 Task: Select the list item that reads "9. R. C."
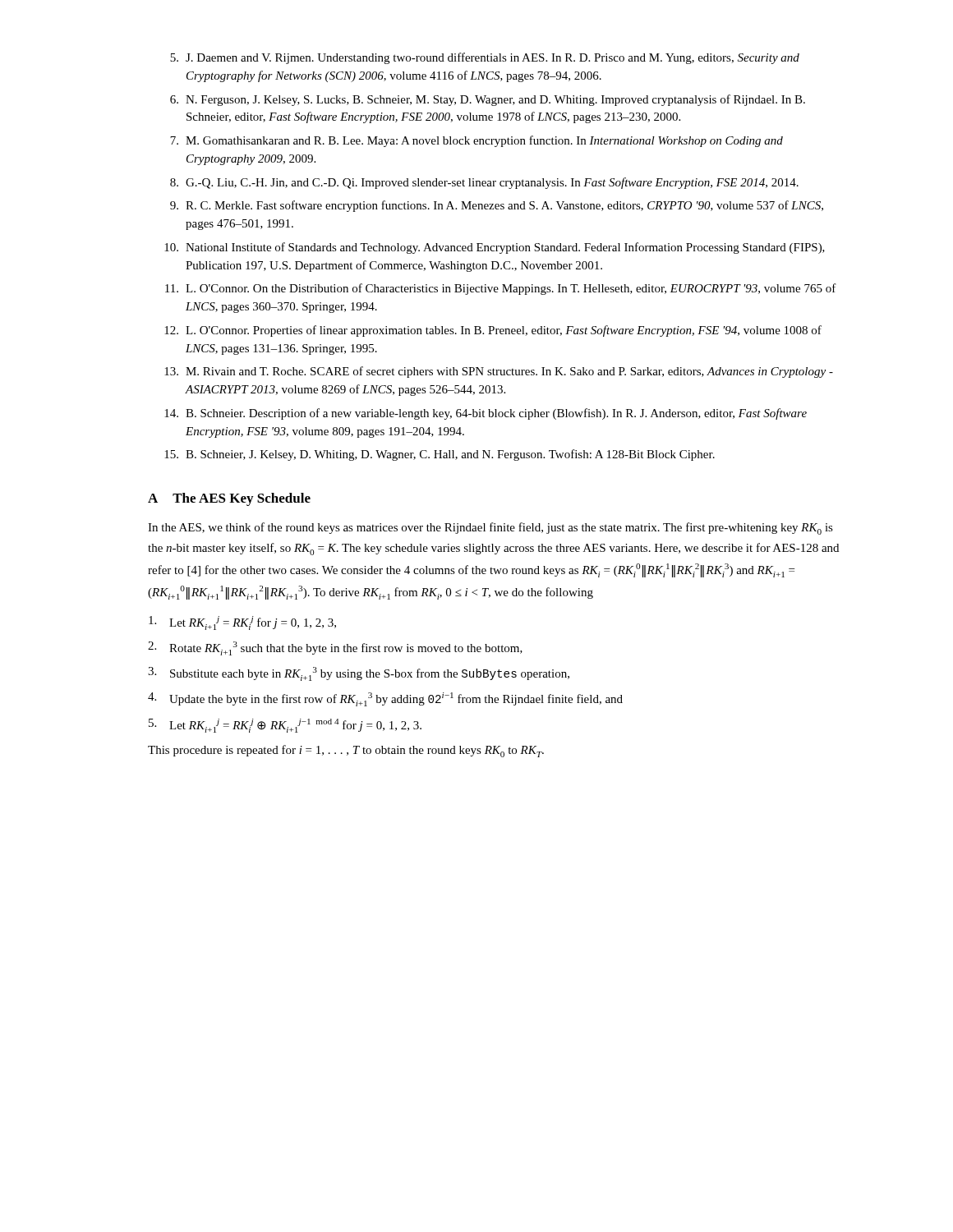[497, 215]
